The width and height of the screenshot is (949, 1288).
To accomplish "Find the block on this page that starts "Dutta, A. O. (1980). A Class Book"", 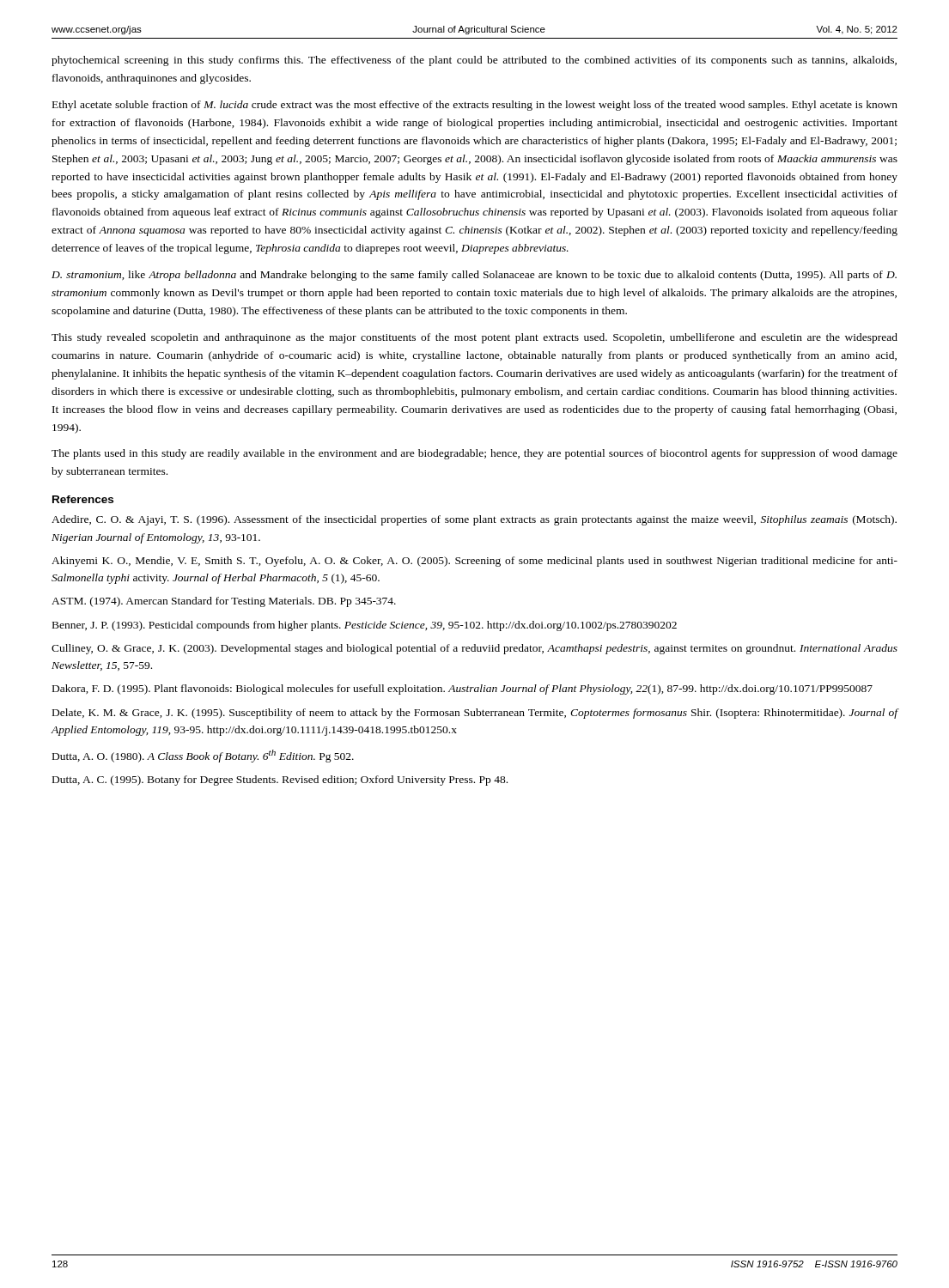I will coord(203,754).
